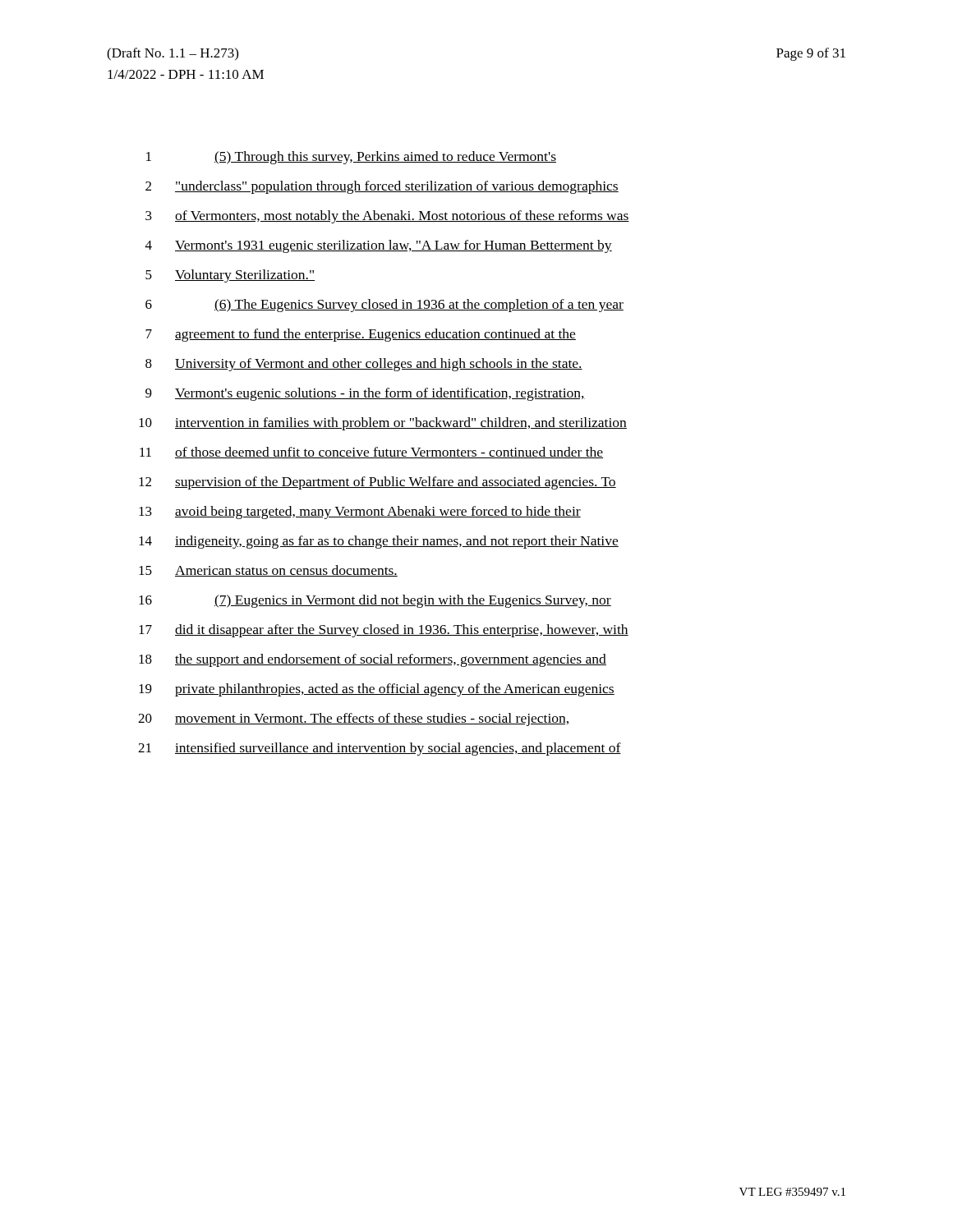Click on the passage starting "9 Vermont's eugenic"
Viewport: 953px width, 1232px height.
tap(489, 393)
